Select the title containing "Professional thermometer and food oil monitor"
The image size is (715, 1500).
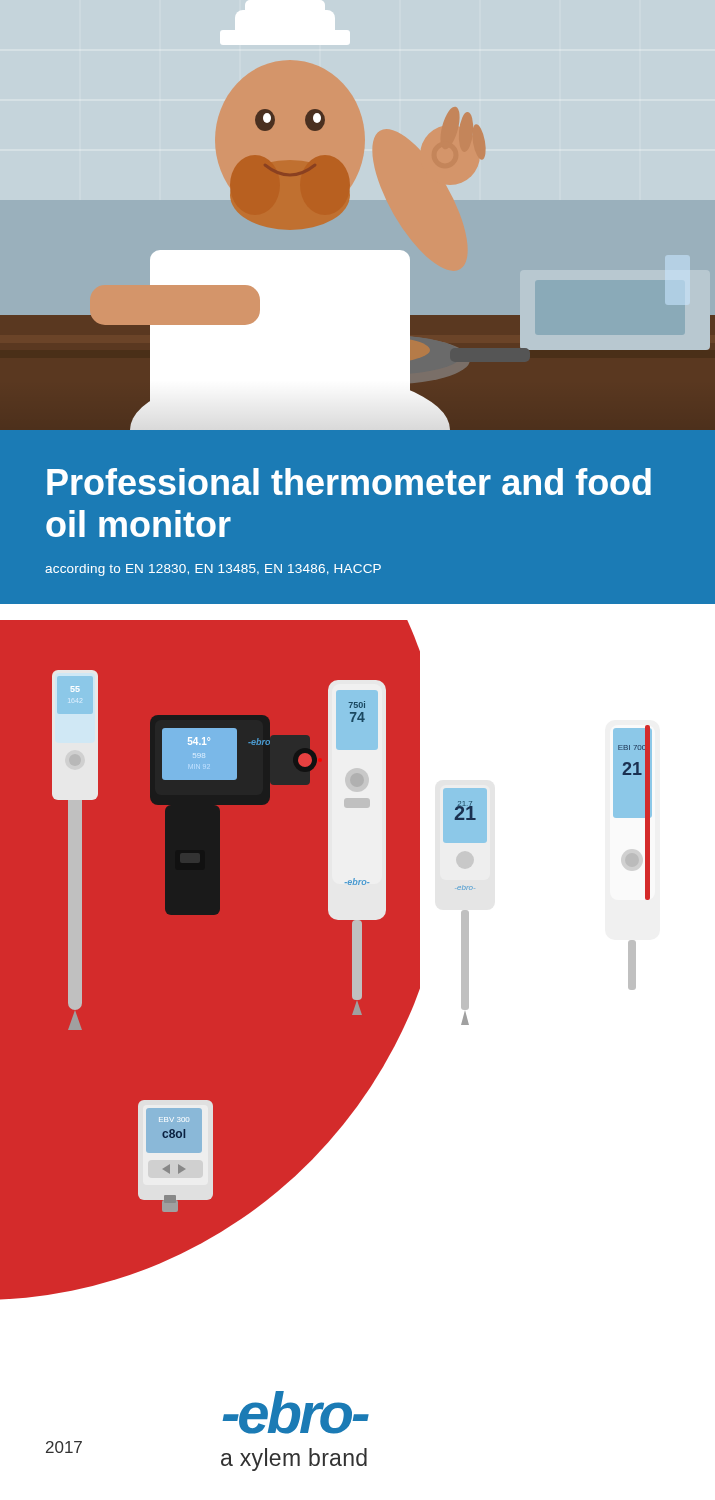pos(349,504)
